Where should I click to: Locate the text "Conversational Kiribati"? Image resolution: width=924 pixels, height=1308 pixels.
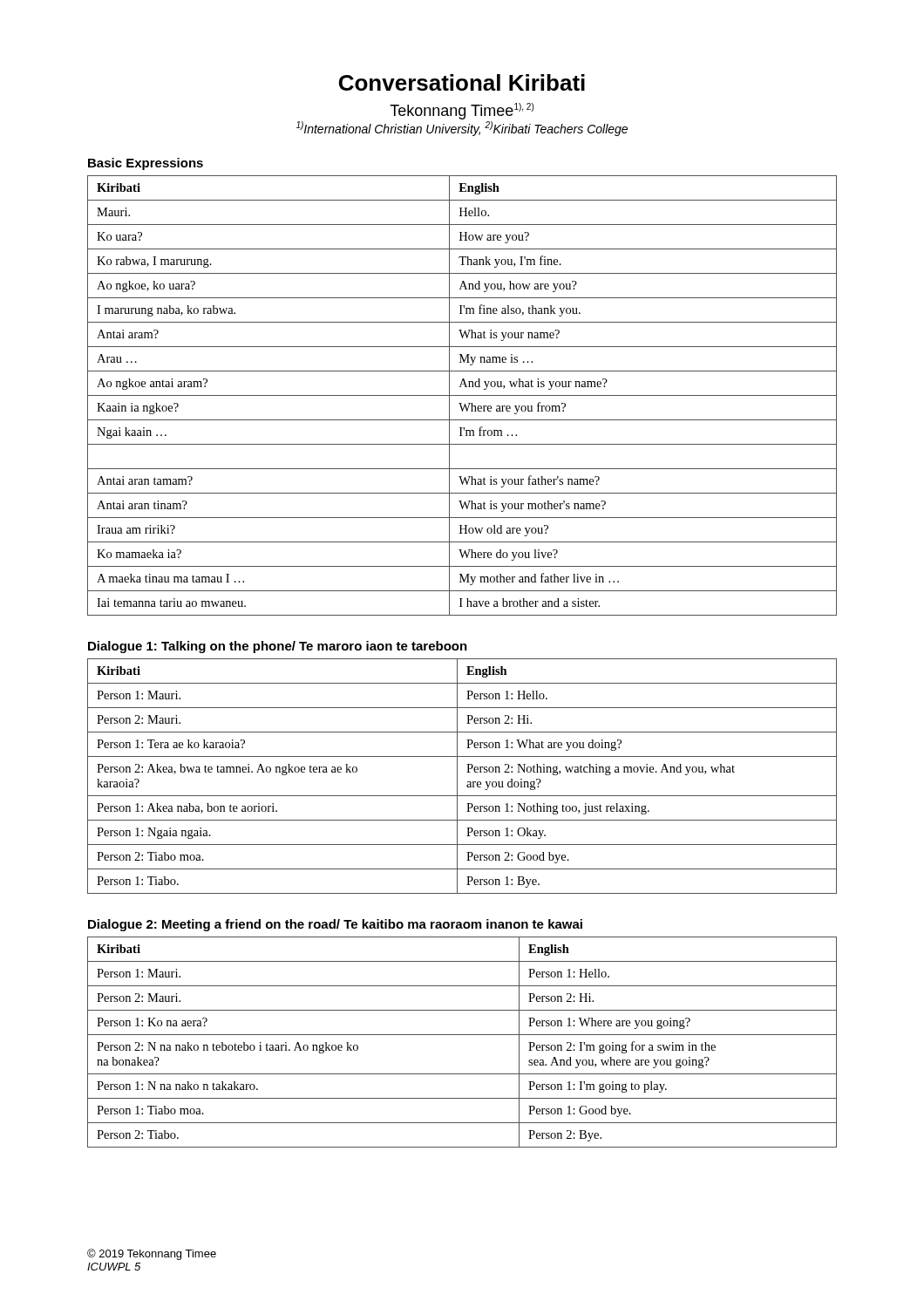[462, 83]
